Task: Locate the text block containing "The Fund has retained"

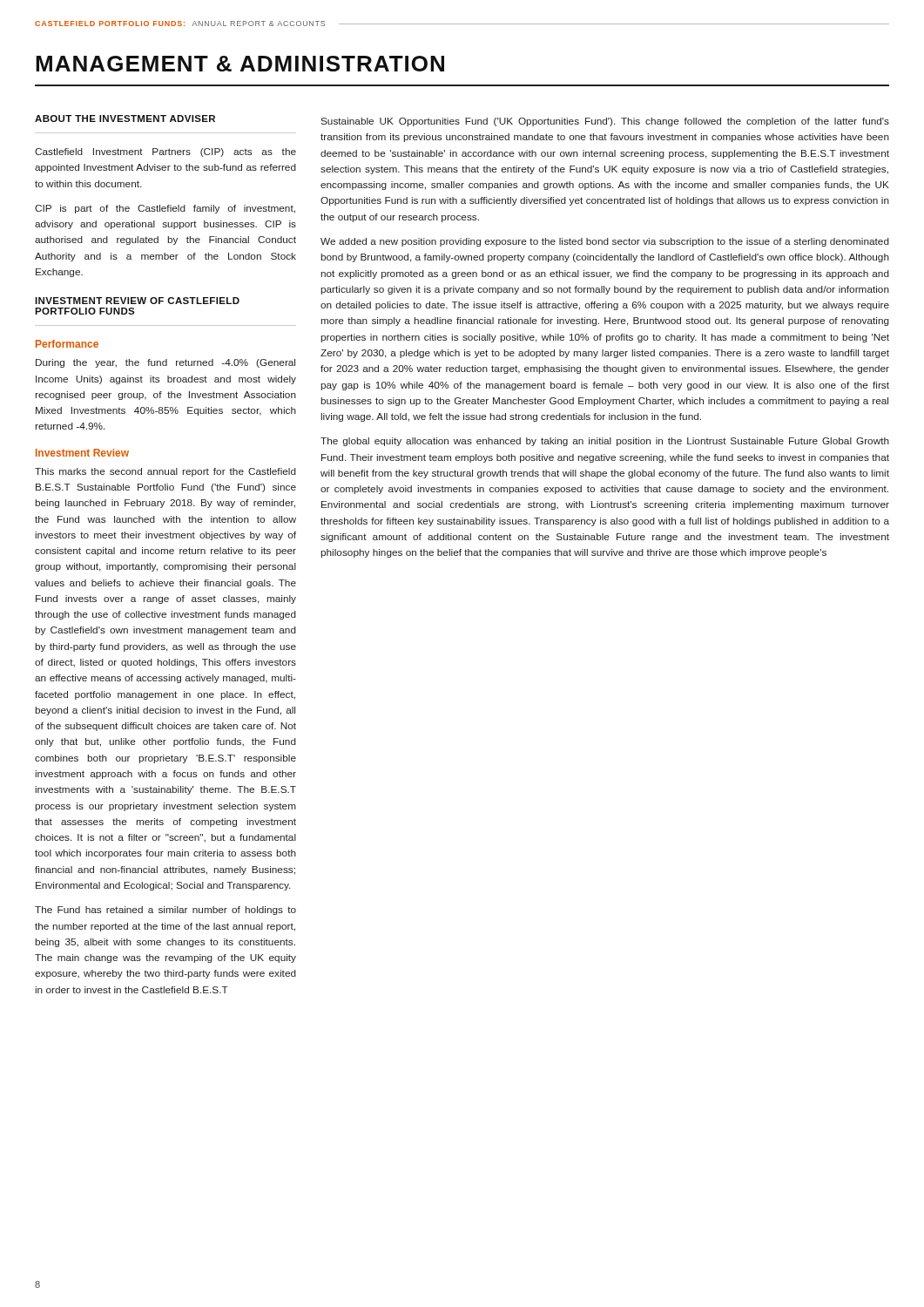Action: tap(165, 950)
